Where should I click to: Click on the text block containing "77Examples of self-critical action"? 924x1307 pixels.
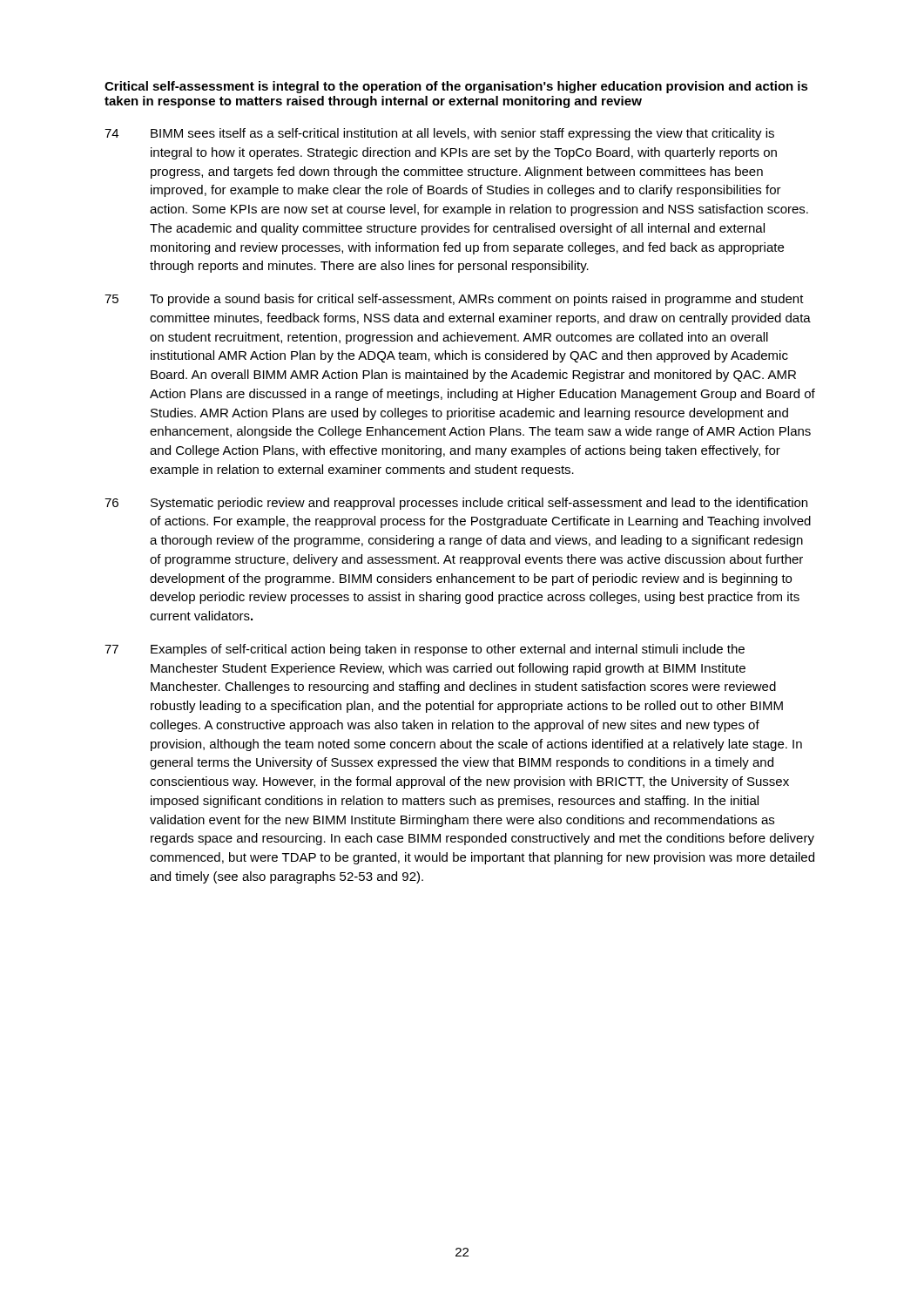460,763
